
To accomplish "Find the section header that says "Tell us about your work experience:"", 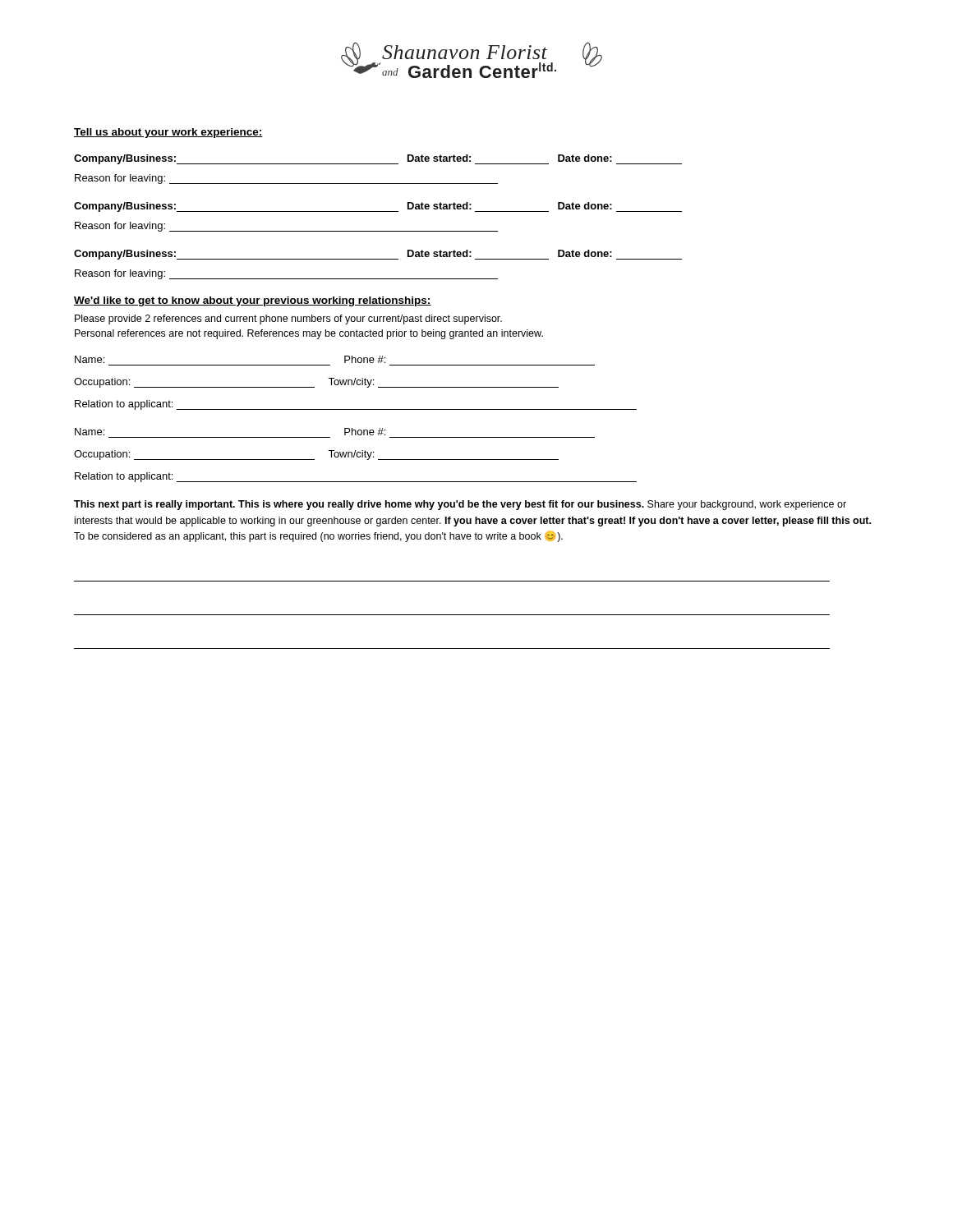I will pos(168,132).
